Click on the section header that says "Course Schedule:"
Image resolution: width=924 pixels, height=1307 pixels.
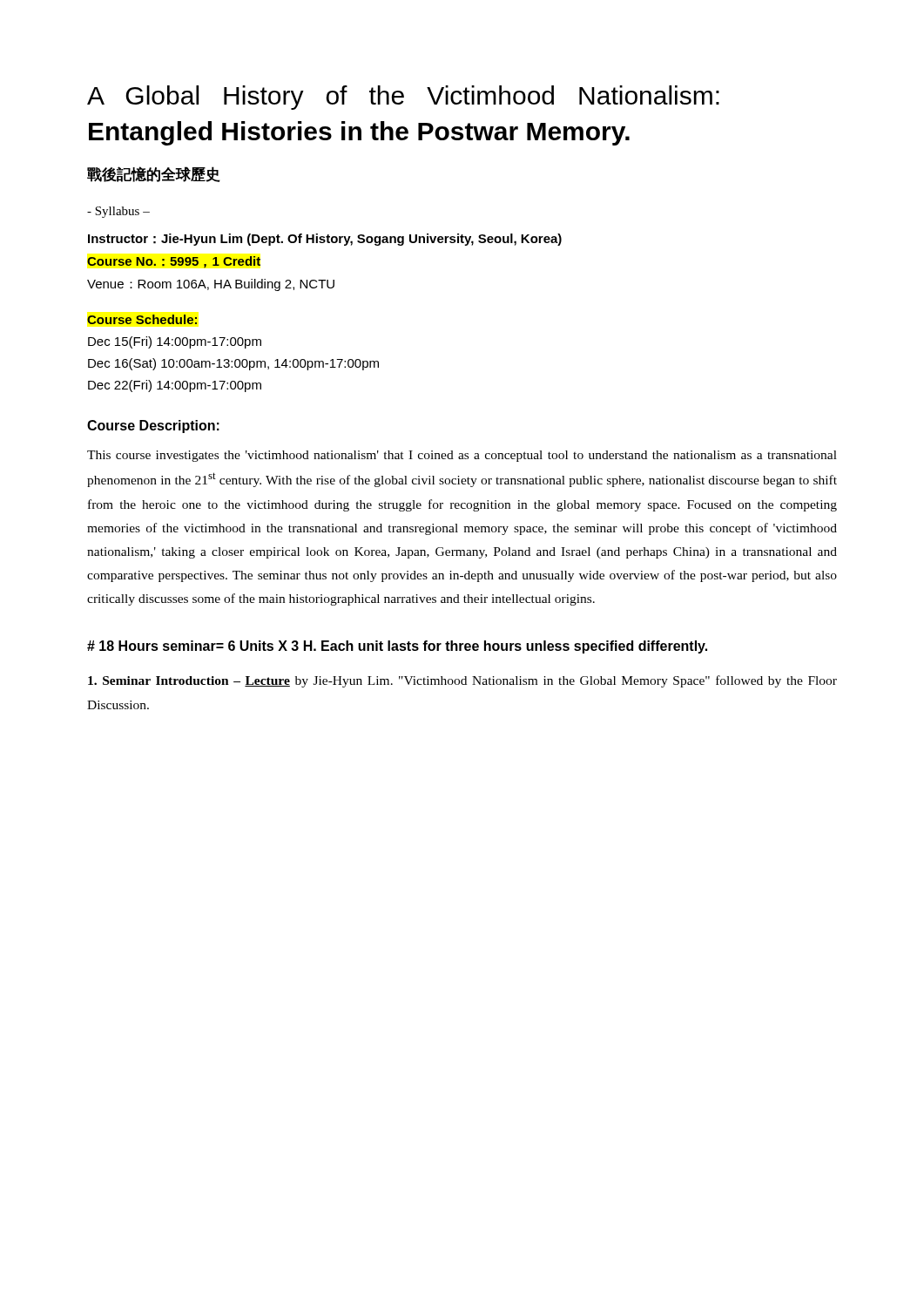coord(143,319)
